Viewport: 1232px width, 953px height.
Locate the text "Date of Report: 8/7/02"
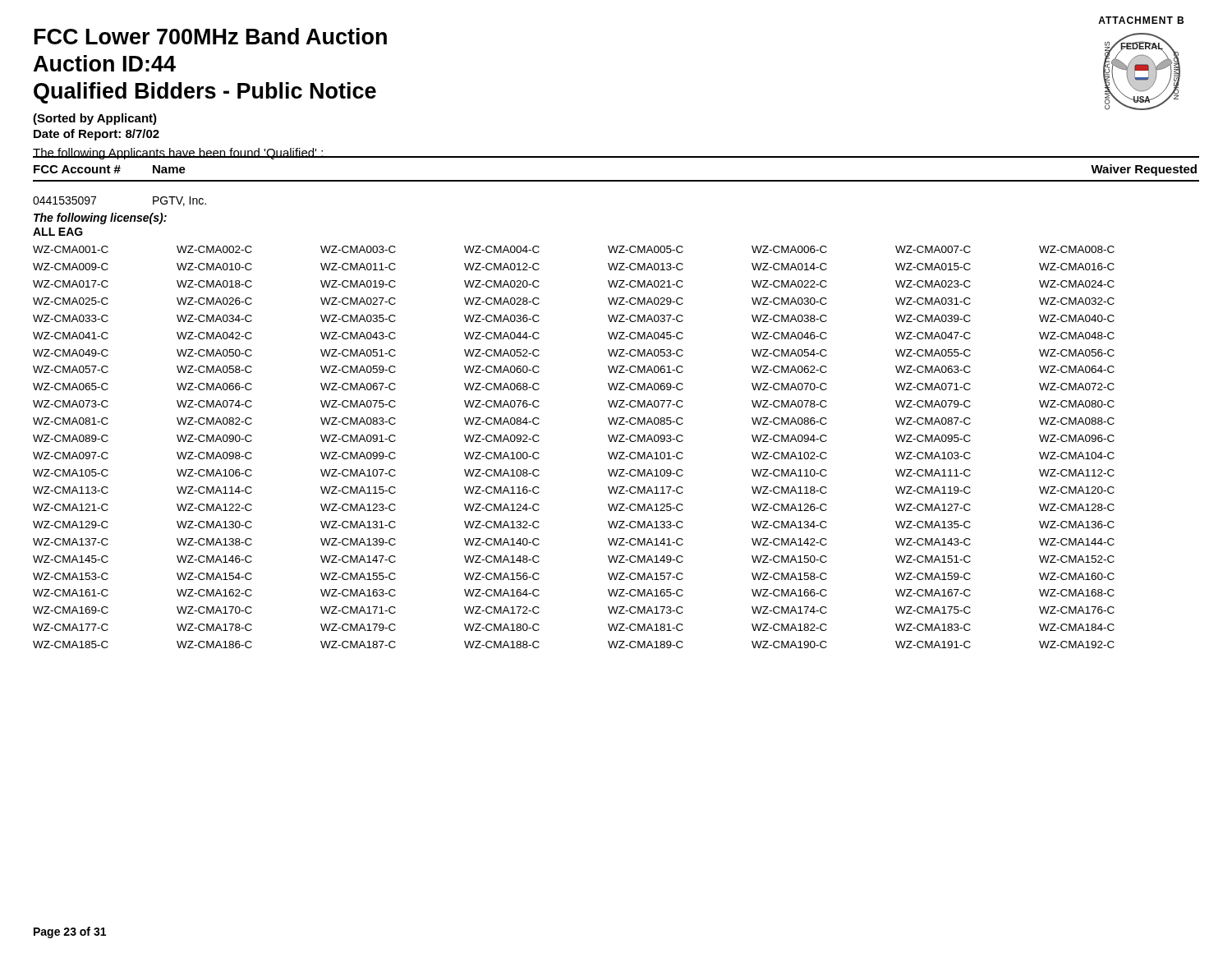coord(96,134)
